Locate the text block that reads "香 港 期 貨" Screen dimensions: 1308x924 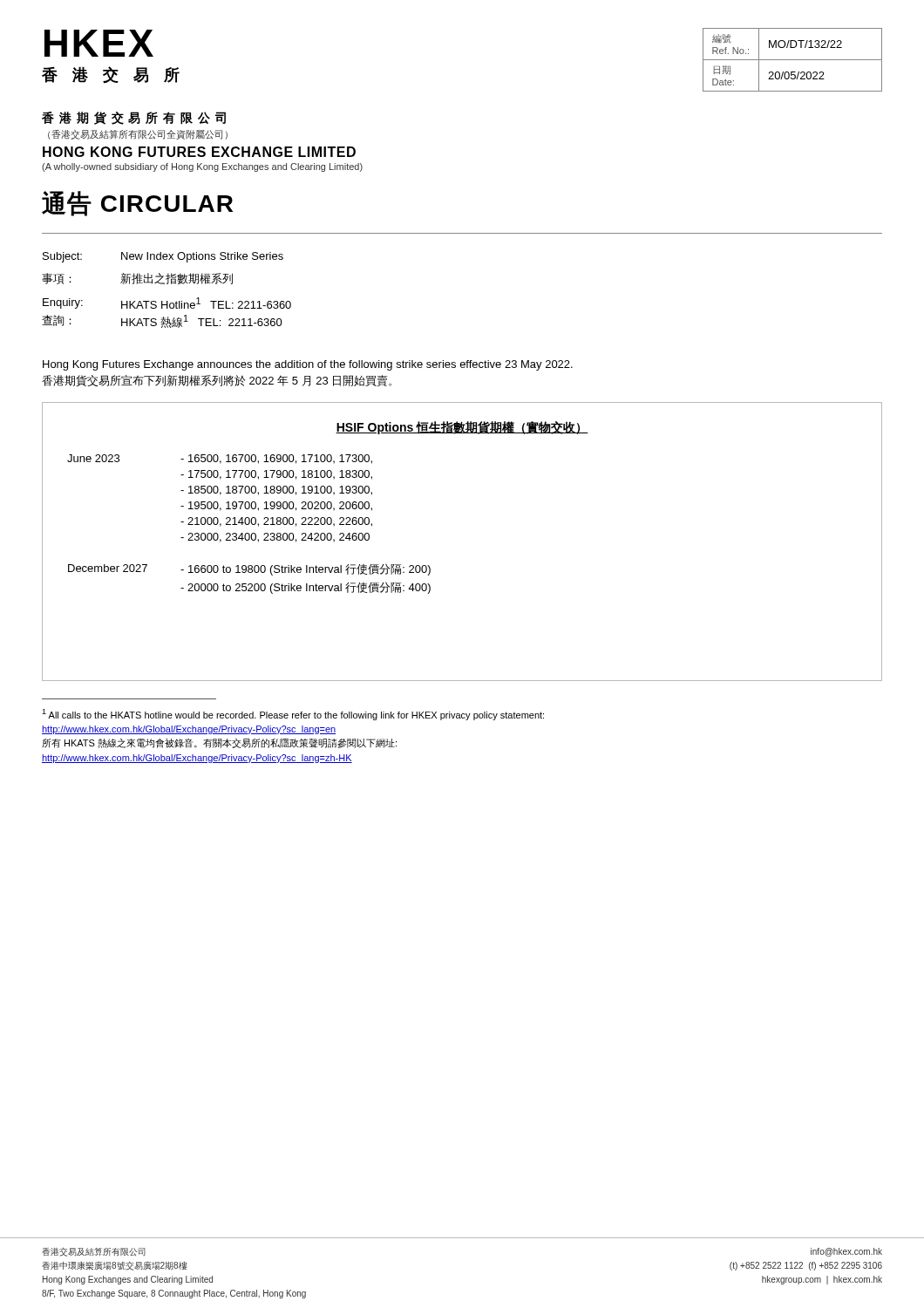(134, 118)
